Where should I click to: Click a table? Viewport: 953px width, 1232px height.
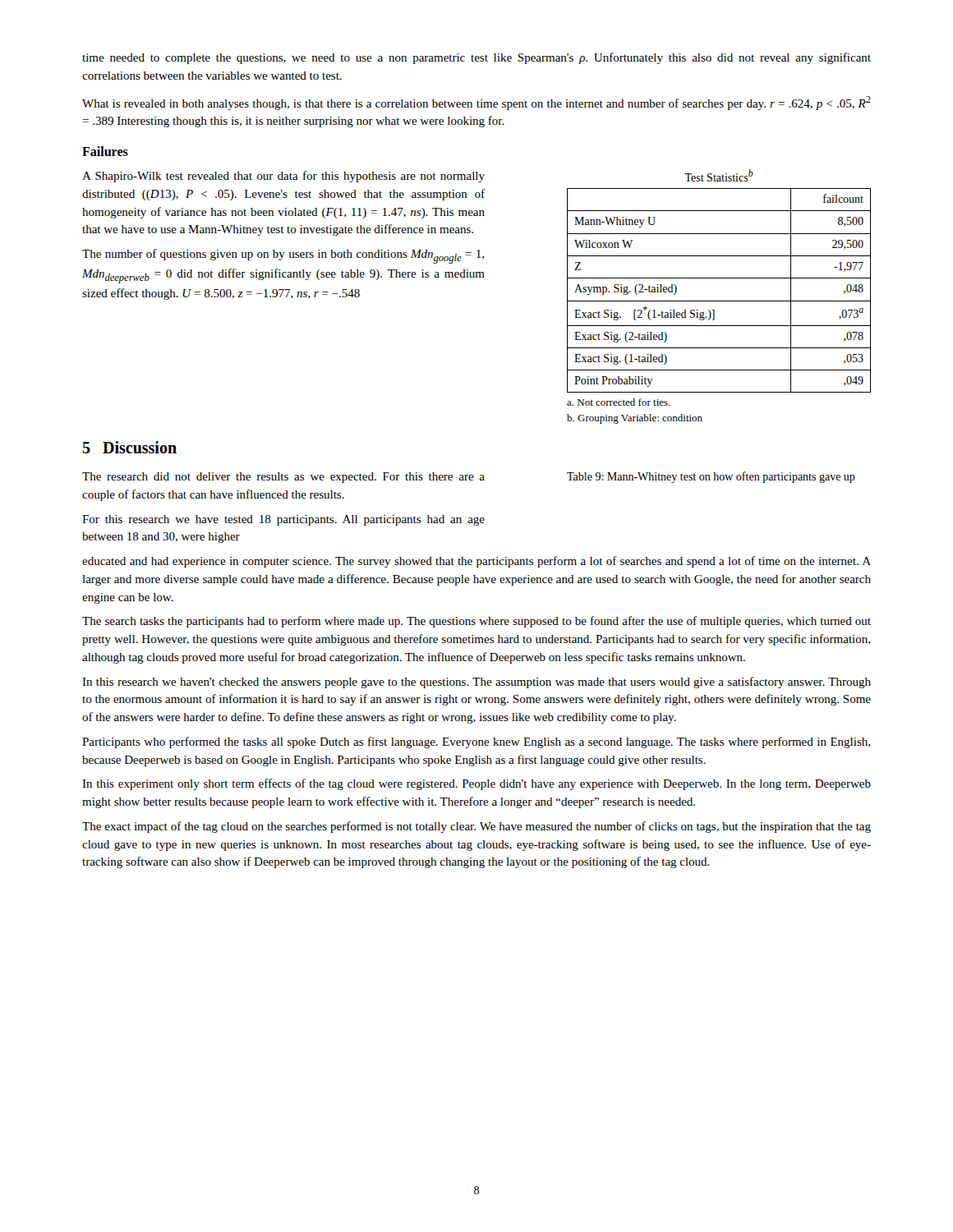pos(719,297)
